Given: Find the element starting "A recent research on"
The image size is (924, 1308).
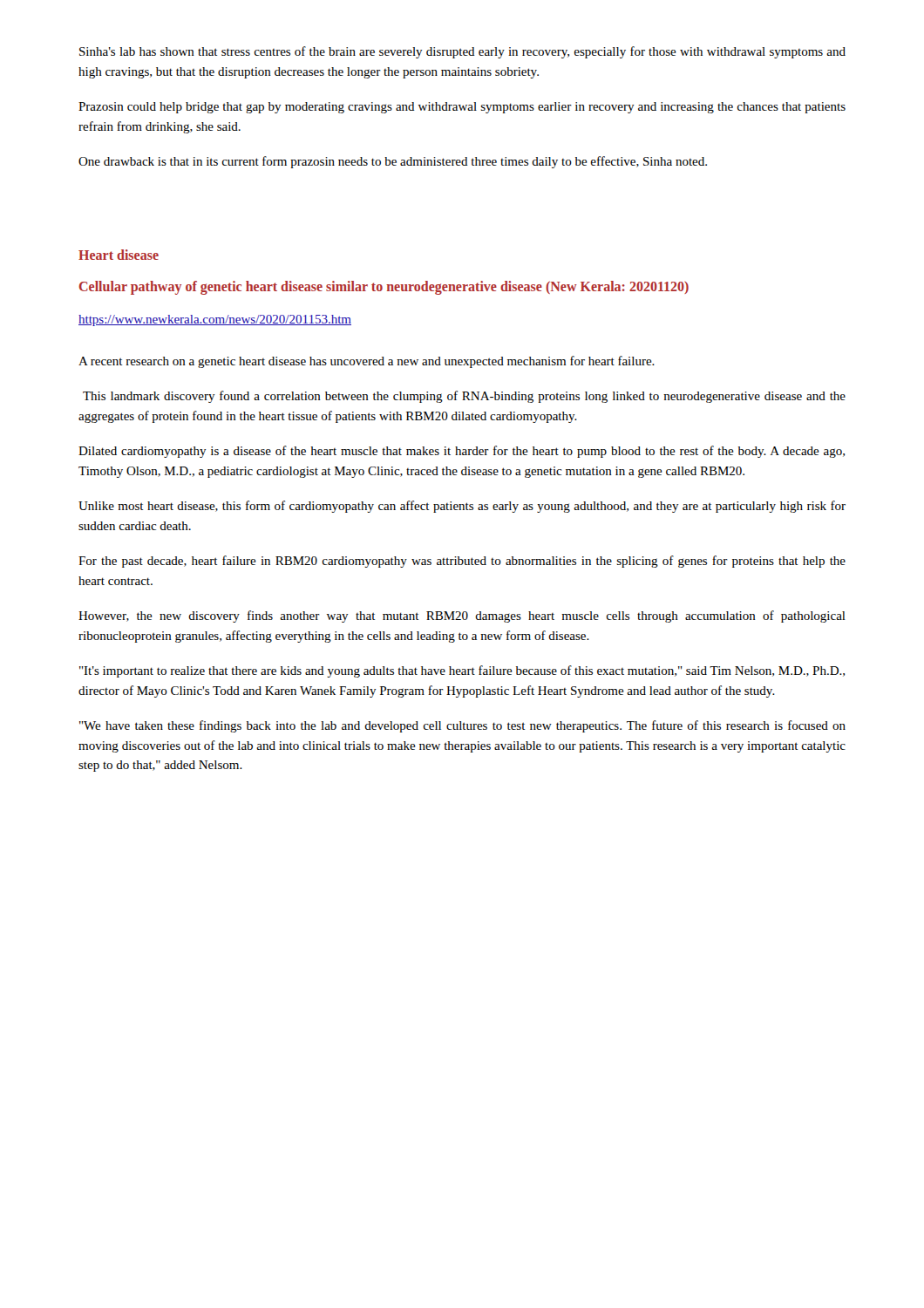Looking at the screenshot, I should pos(462,361).
